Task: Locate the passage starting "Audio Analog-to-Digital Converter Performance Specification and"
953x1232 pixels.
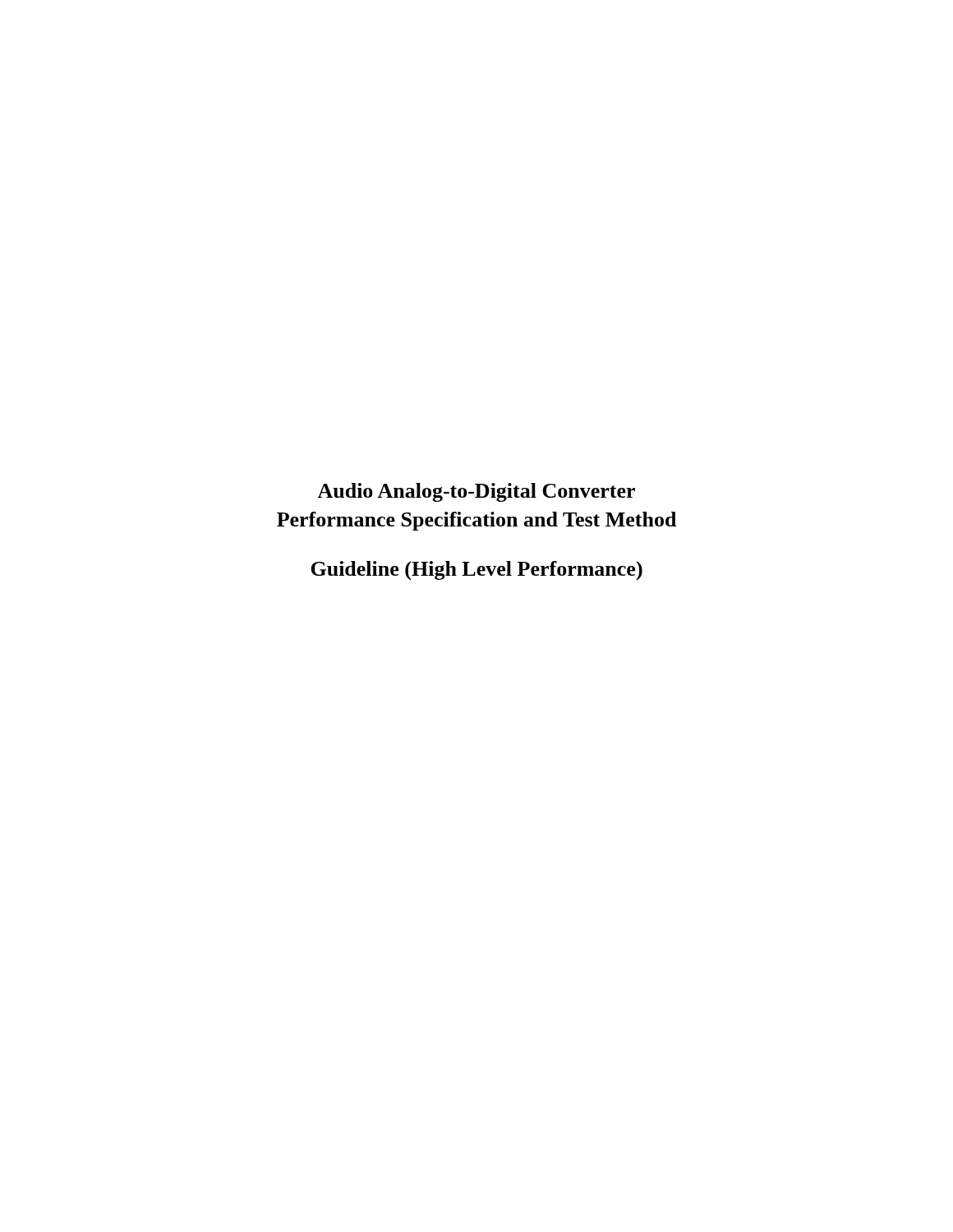Action: click(476, 529)
